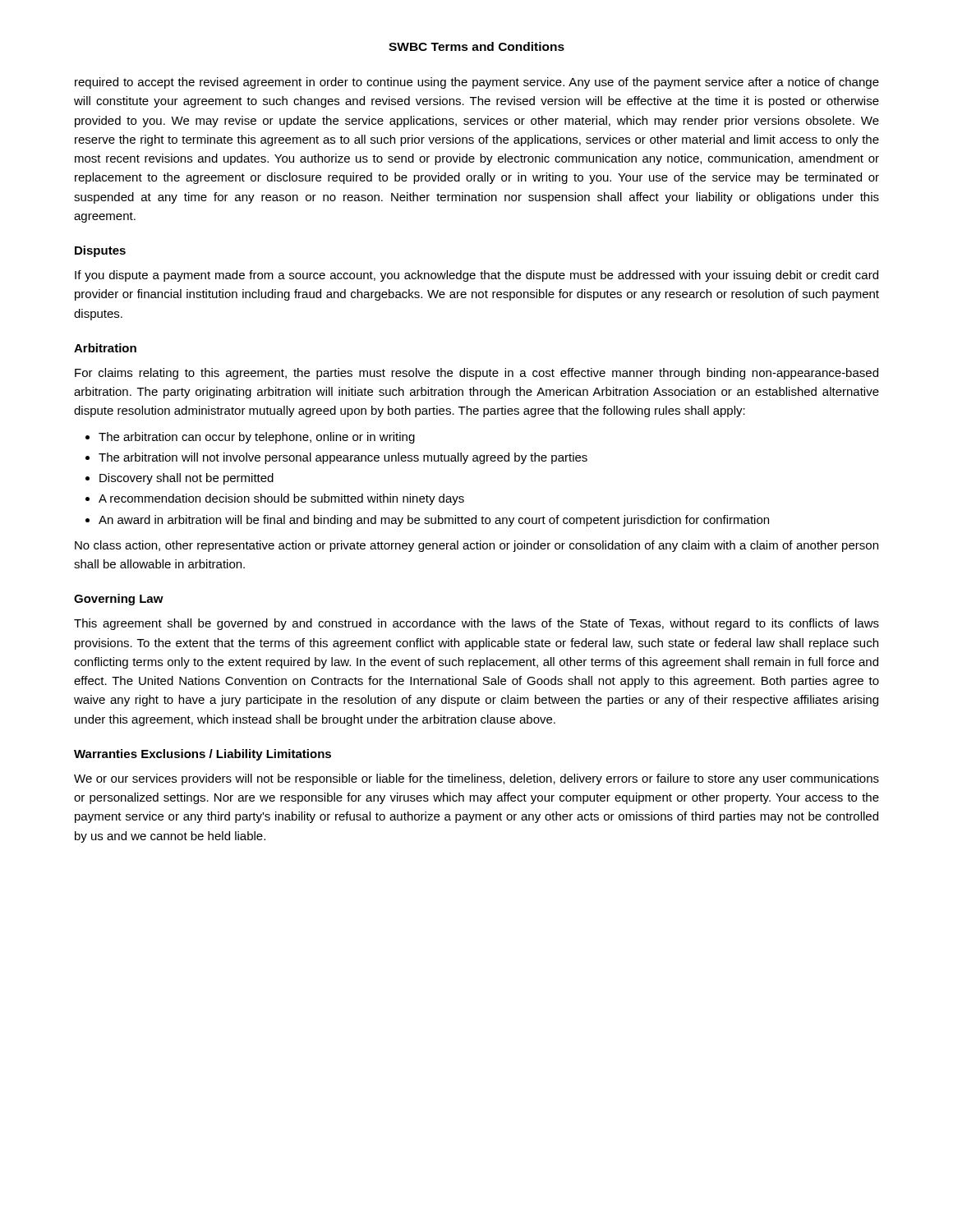Select the region starting "A recommendation decision should be submitted within ninety"
The width and height of the screenshot is (953, 1232).
click(281, 498)
